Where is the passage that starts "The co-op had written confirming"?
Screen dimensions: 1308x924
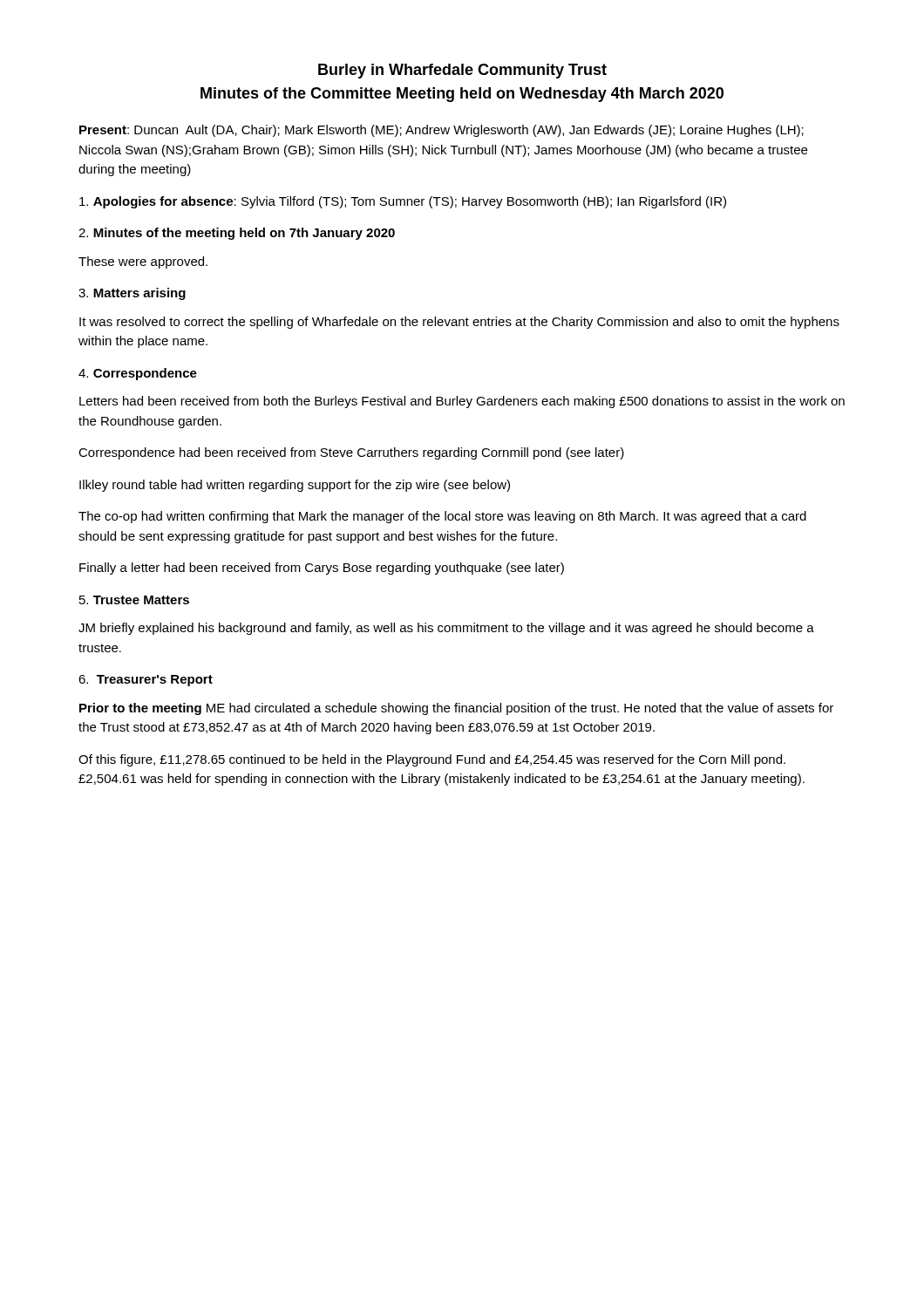coord(443,526)
